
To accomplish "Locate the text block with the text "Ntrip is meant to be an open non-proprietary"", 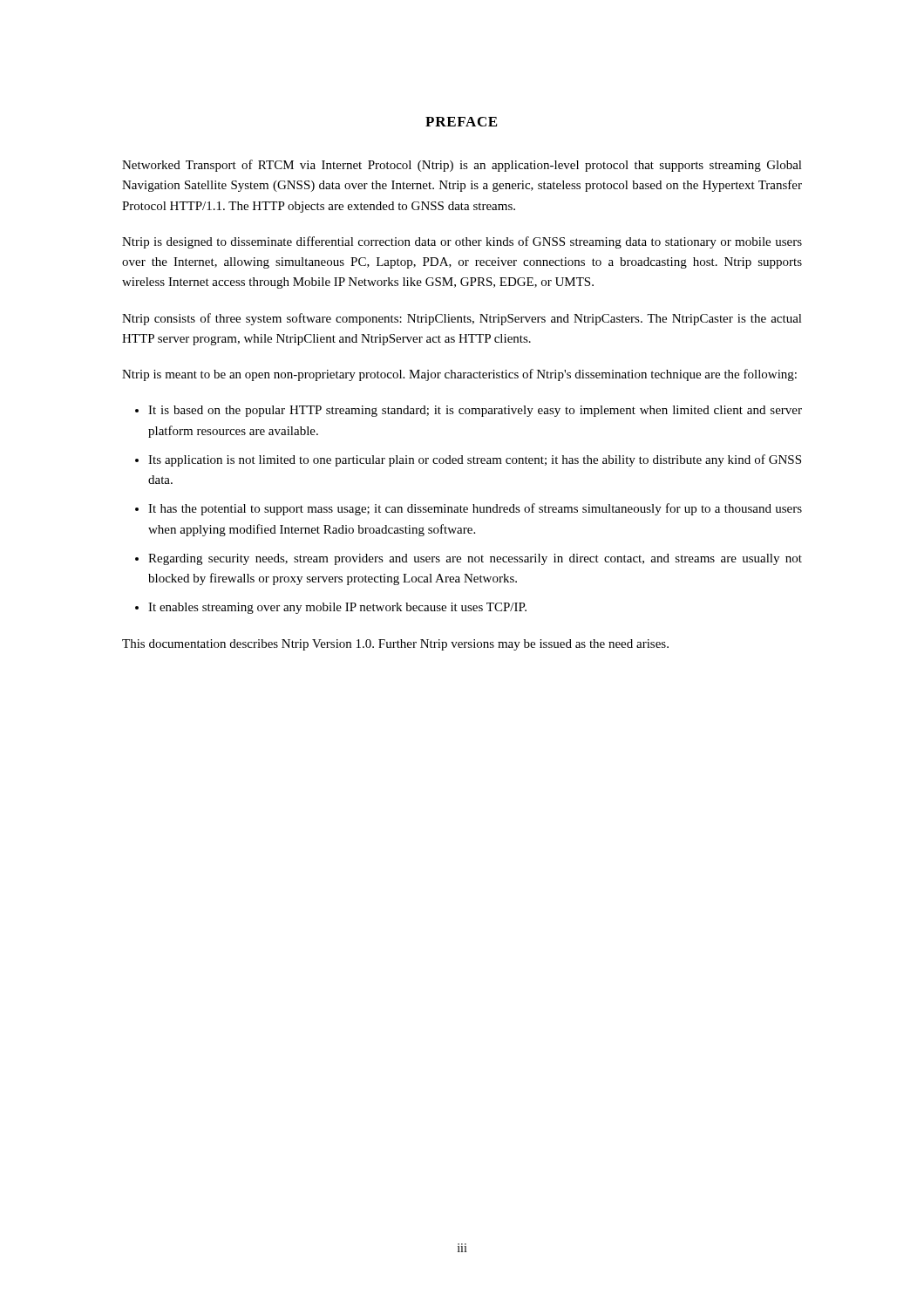I will click(x=460, y=374).
